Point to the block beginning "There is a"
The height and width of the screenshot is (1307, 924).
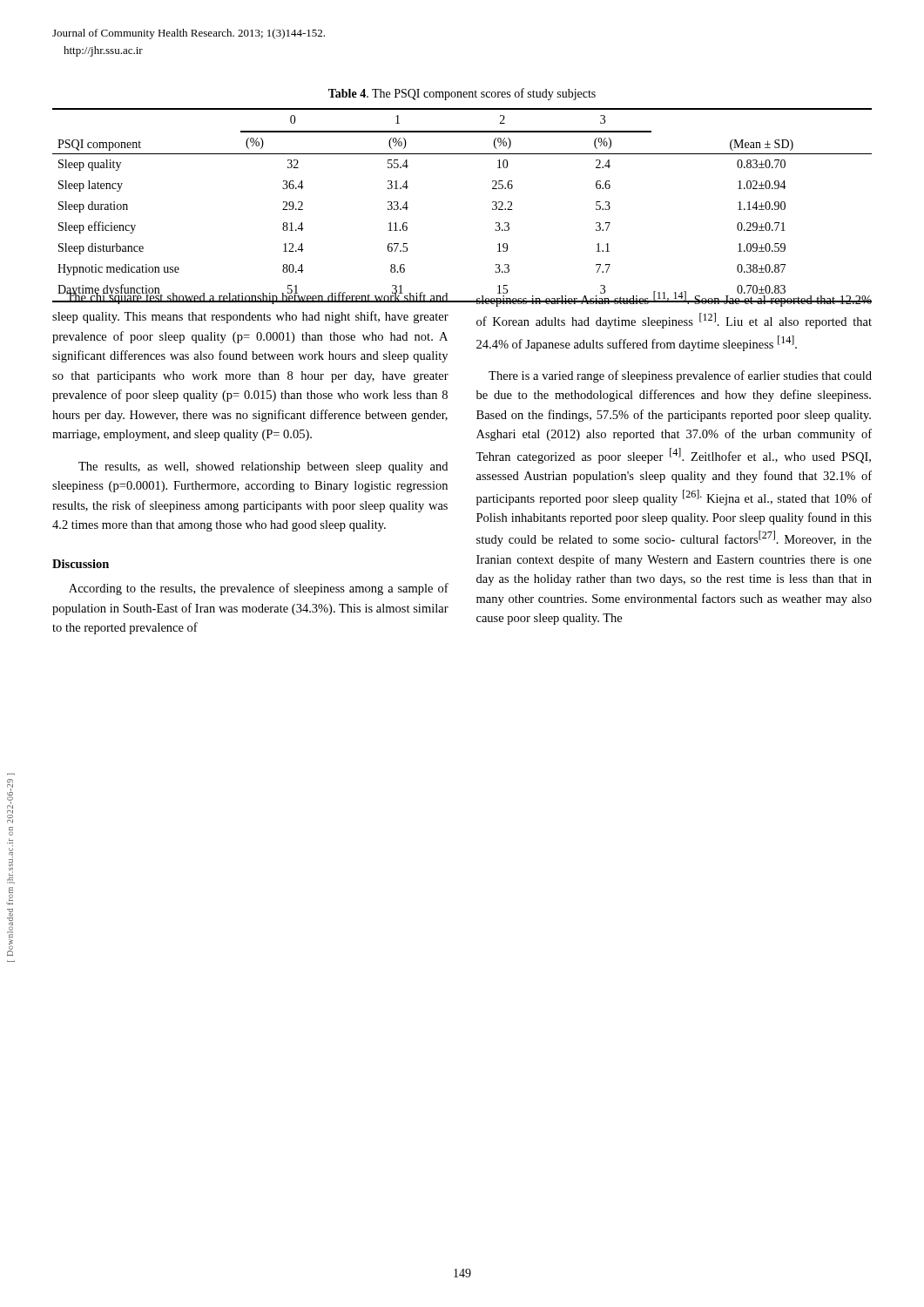[674, 497]
